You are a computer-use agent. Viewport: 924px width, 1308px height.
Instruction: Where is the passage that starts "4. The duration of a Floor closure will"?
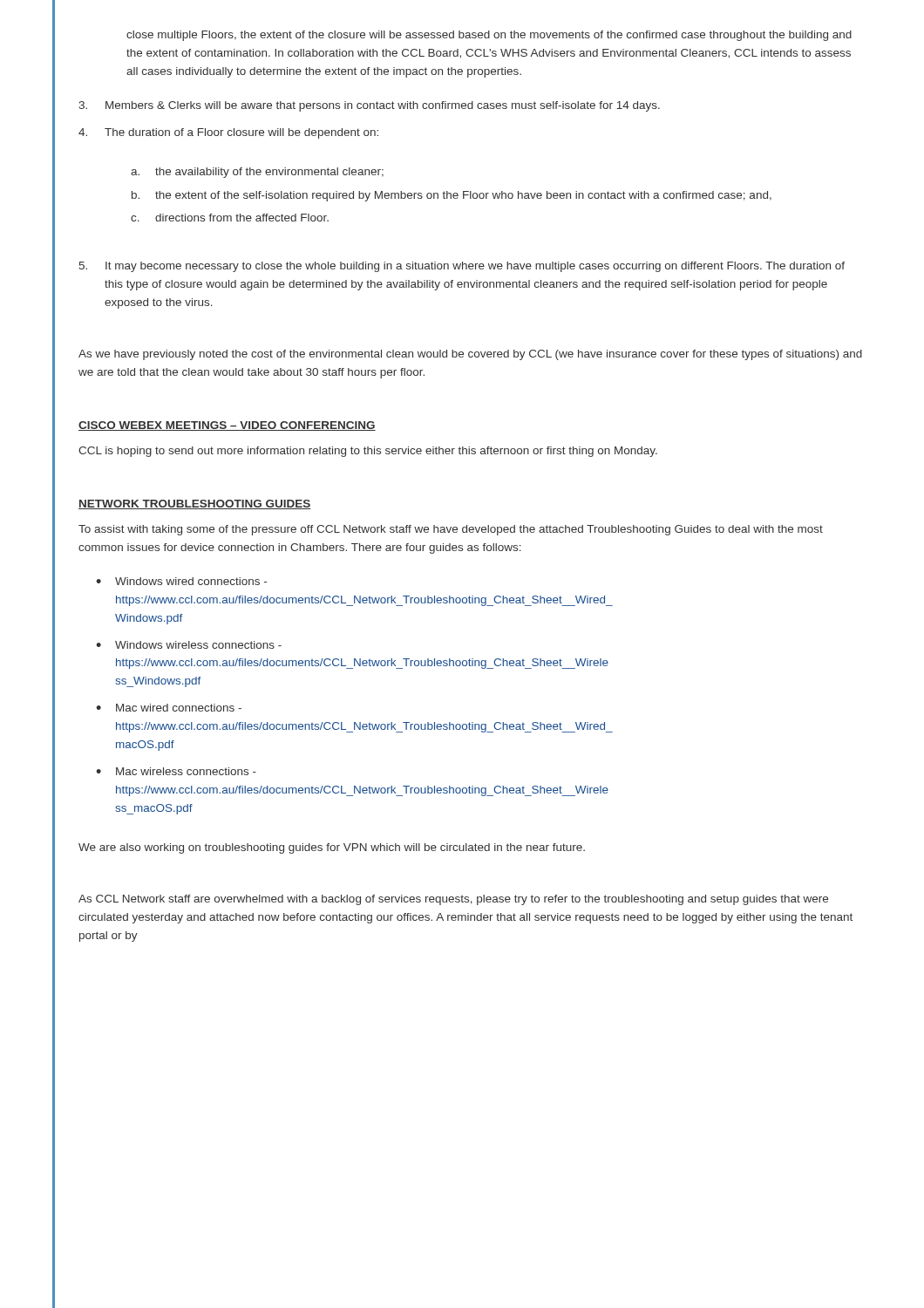pyautogui.click(x=229, y=133)
